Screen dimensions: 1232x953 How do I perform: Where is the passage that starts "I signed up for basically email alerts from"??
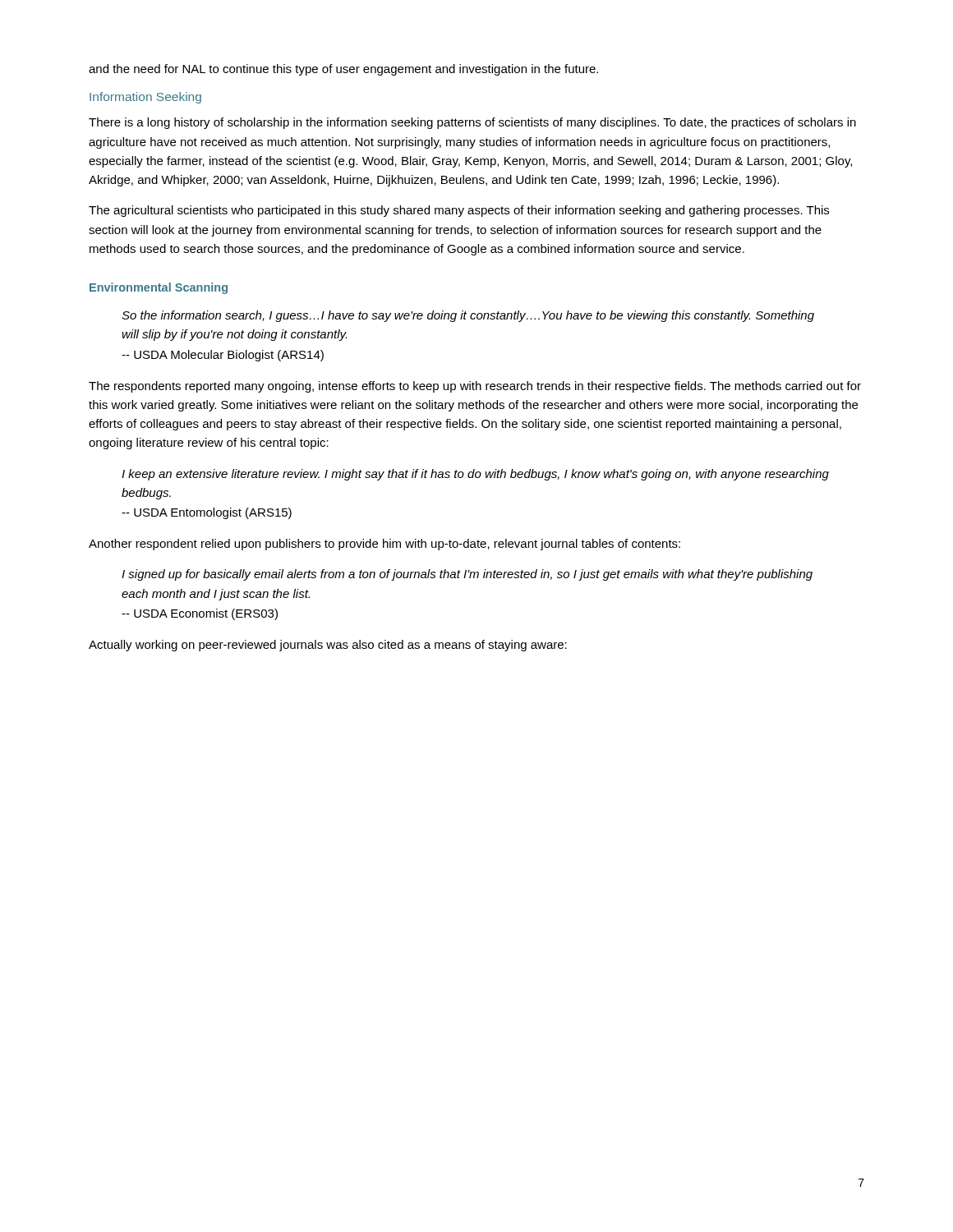(x=467, y=575)
